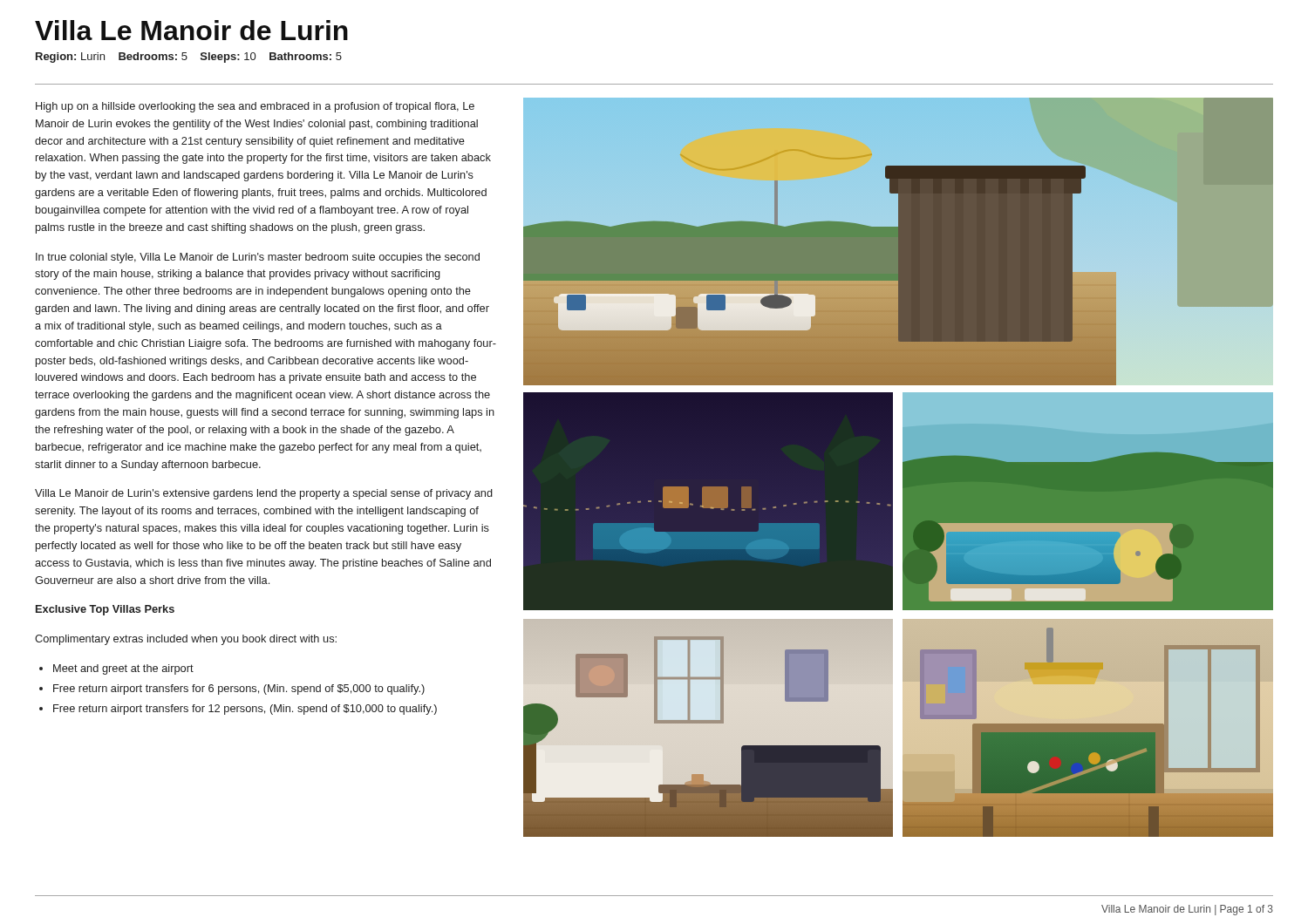
Task: Find the text starting "Free return airport transfers for 6 persons,"
Action: 266,688
